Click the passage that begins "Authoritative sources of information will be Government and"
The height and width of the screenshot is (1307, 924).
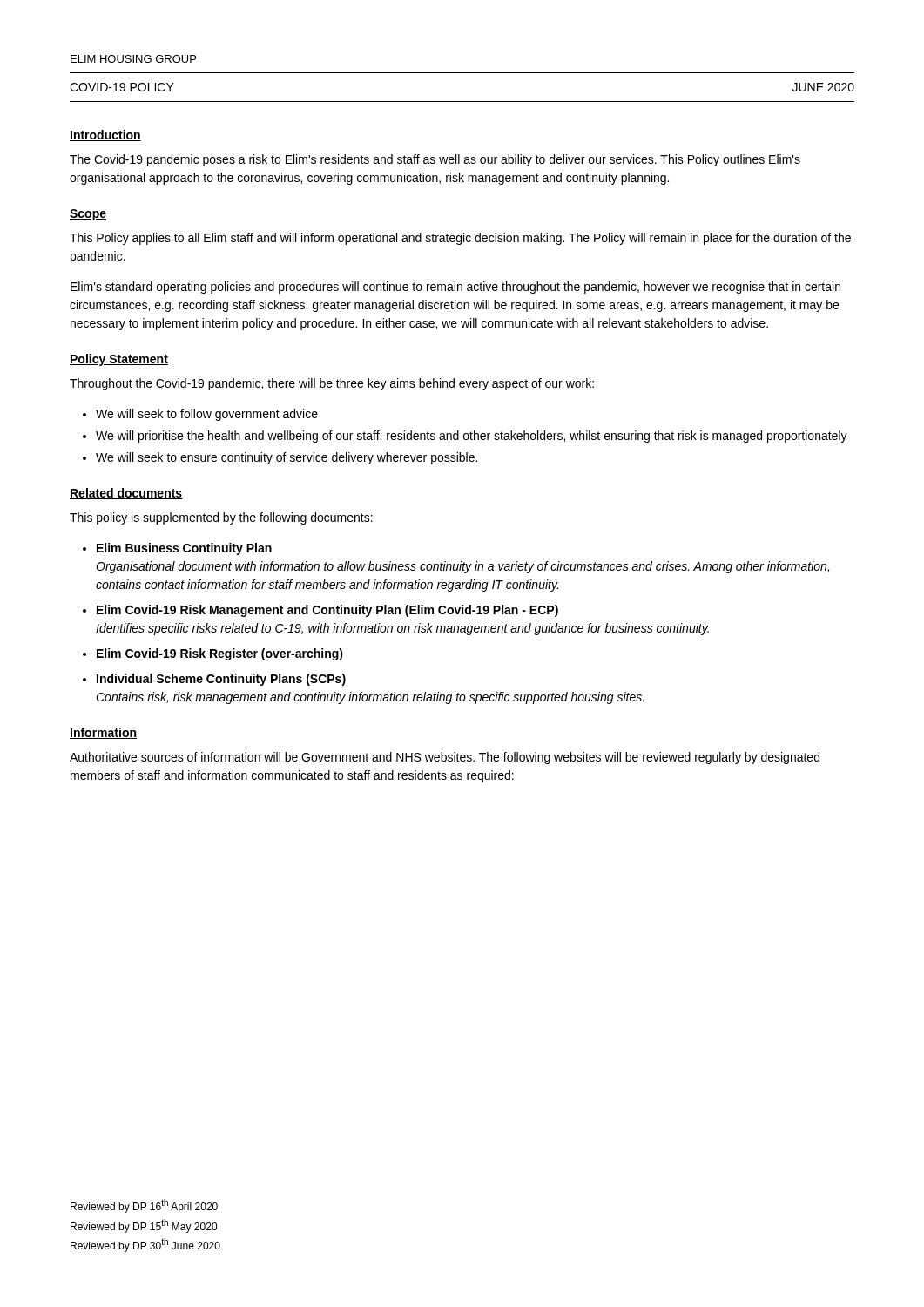tap(445, 766)
